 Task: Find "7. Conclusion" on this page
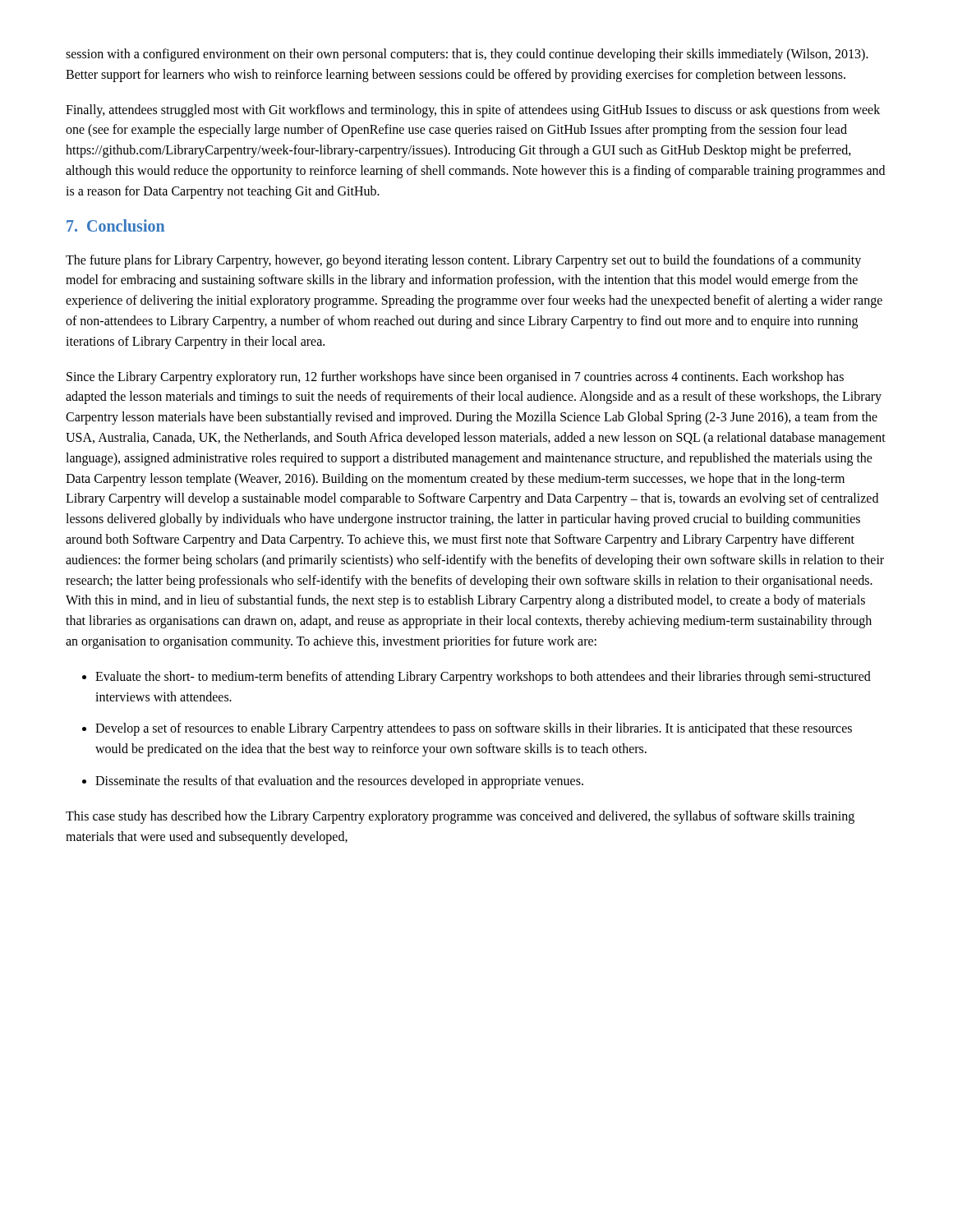115,226
